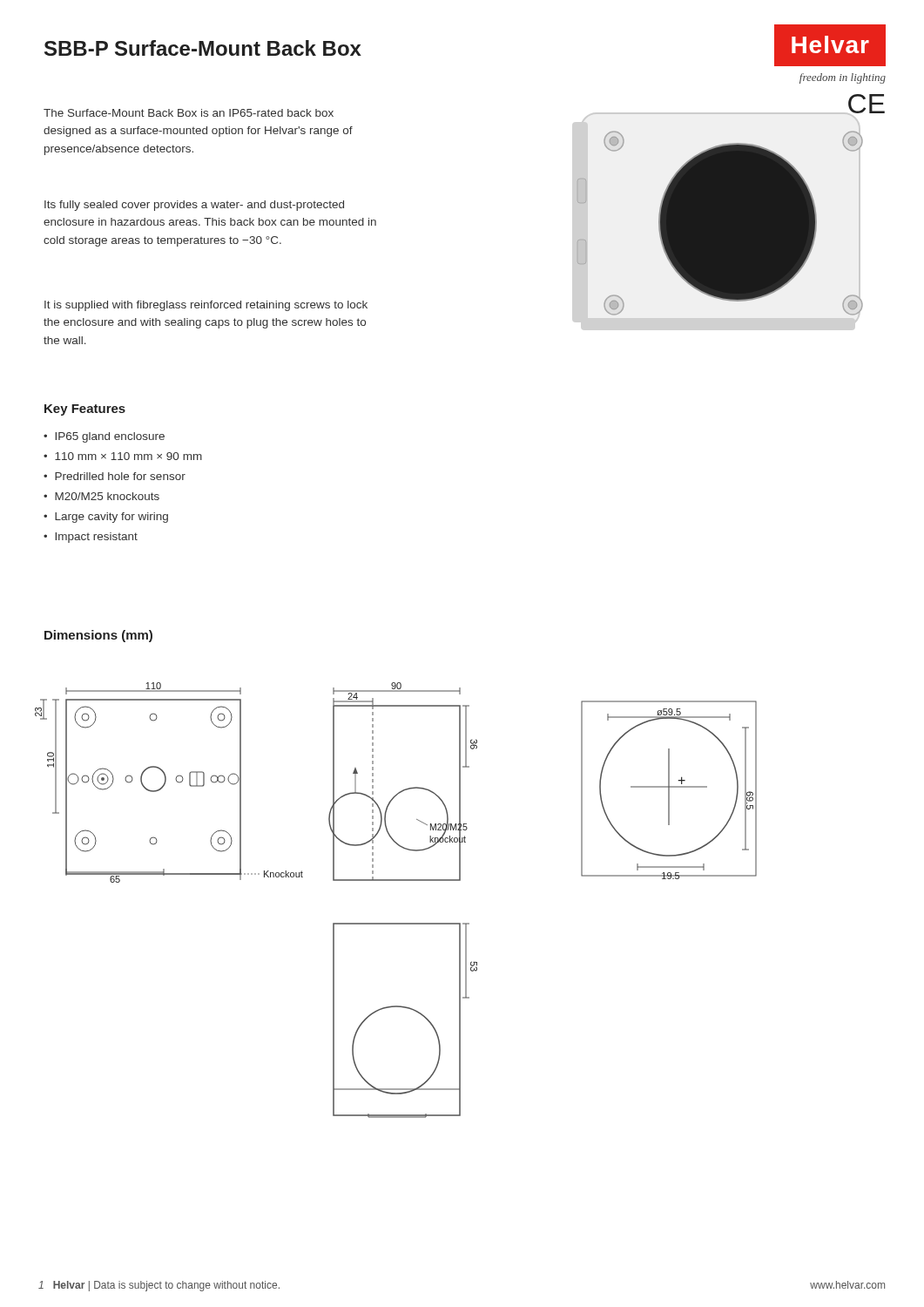The width and height of the screenshot is (924, 1307).
Task: Point to the passage starting "• Large cavity for wiring"
Action: [106, 517]
